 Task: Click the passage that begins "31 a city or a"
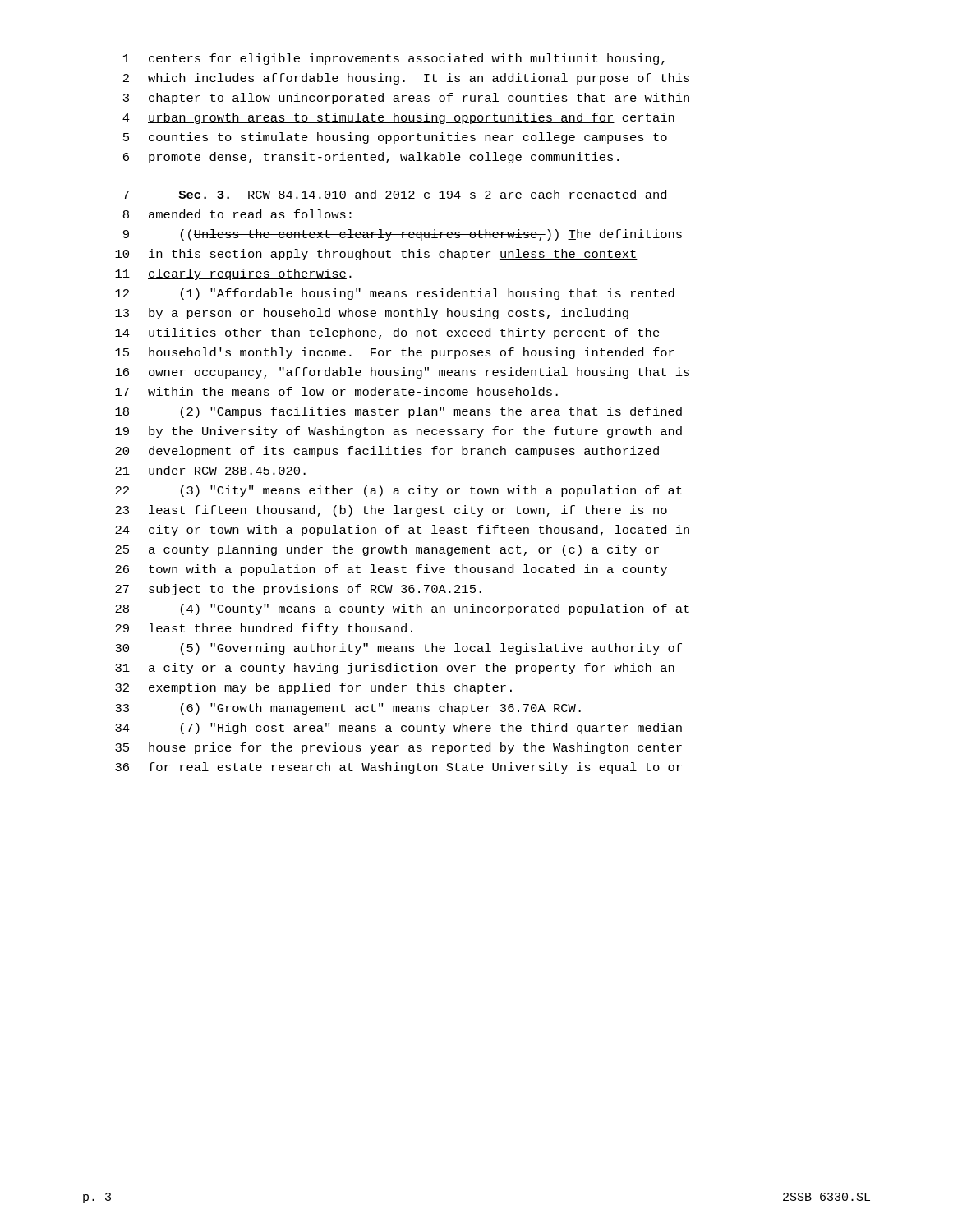coord(485,669)
